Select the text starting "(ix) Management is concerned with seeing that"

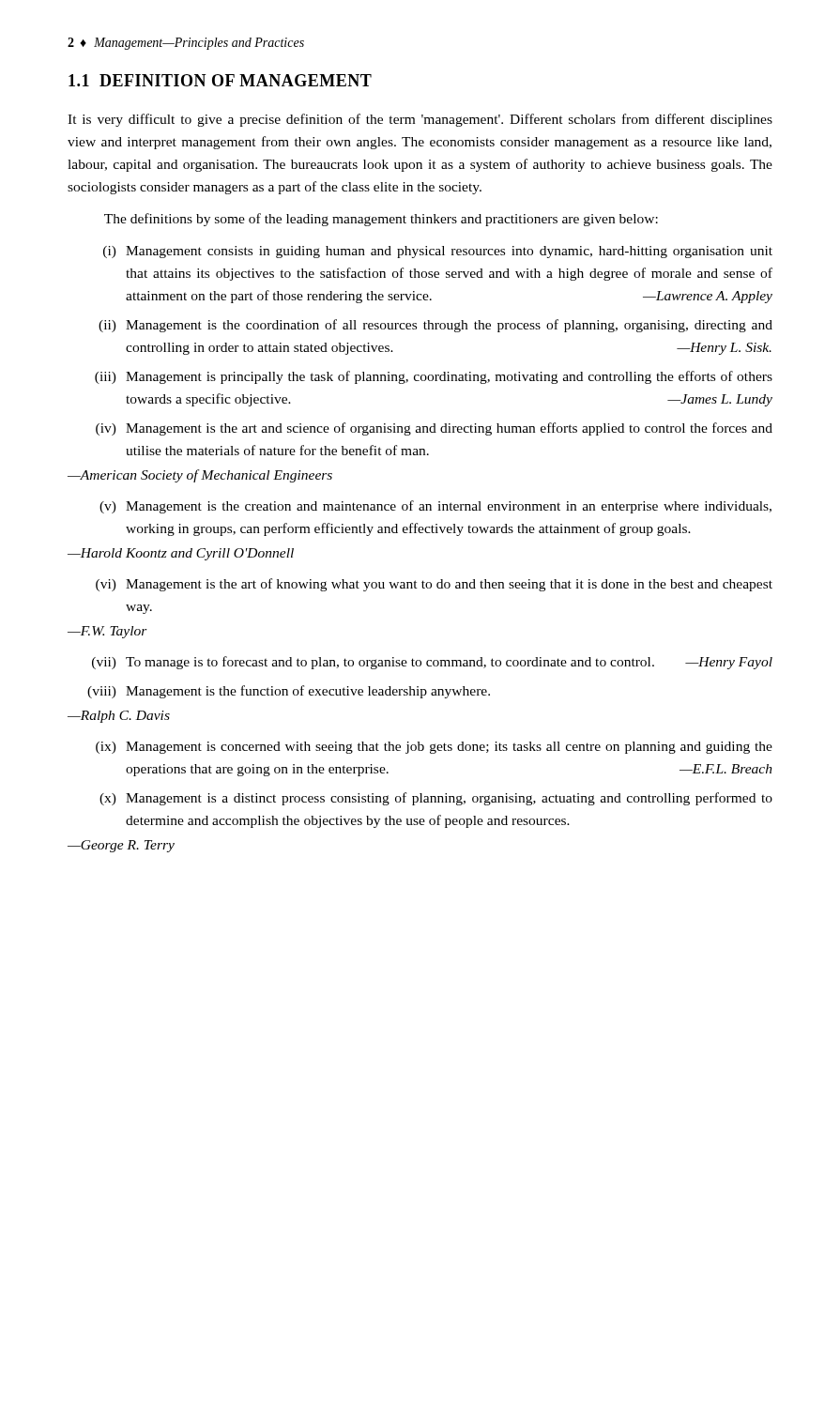(x=420, y=758)
